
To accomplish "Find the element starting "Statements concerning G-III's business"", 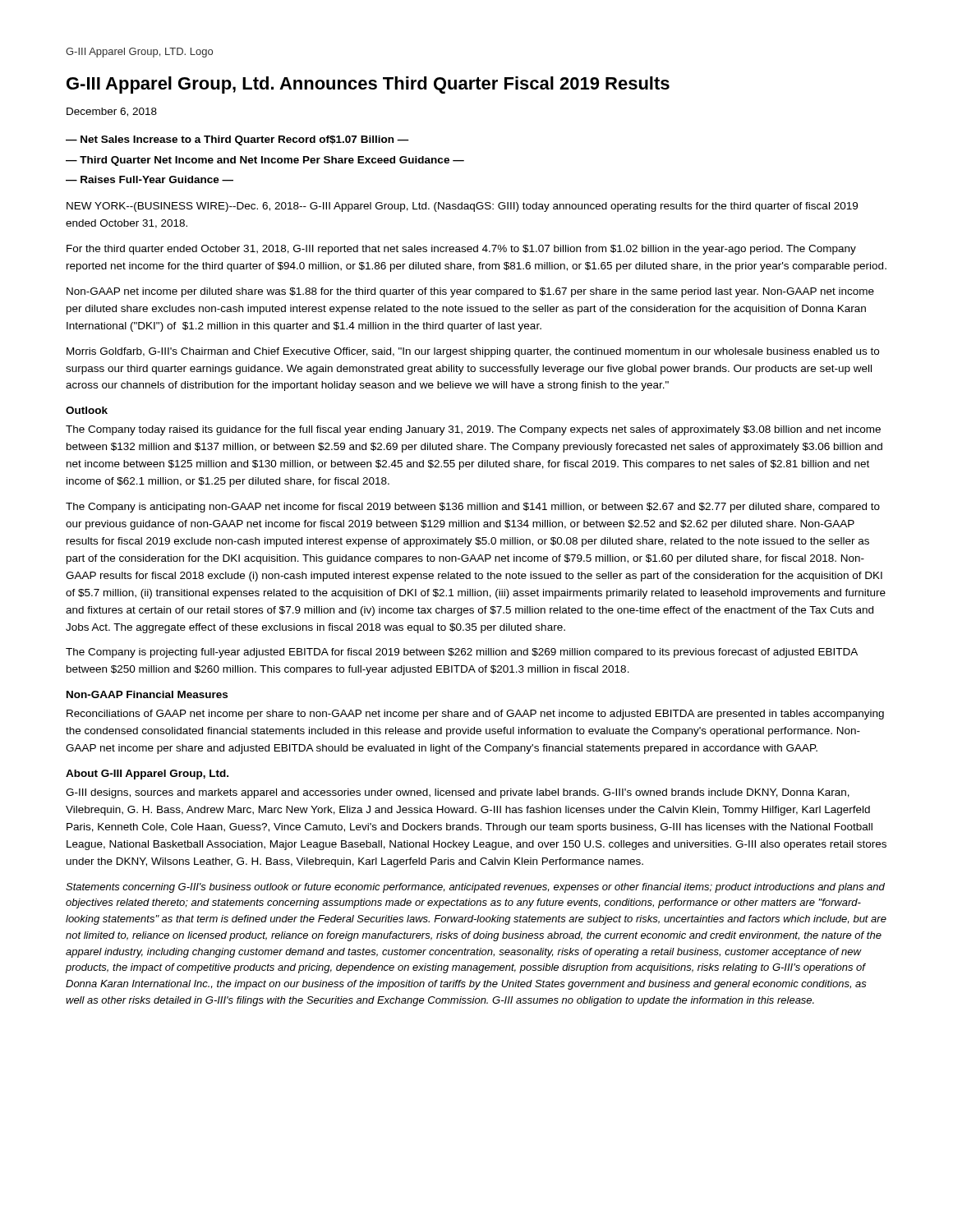I will [476, 943].
